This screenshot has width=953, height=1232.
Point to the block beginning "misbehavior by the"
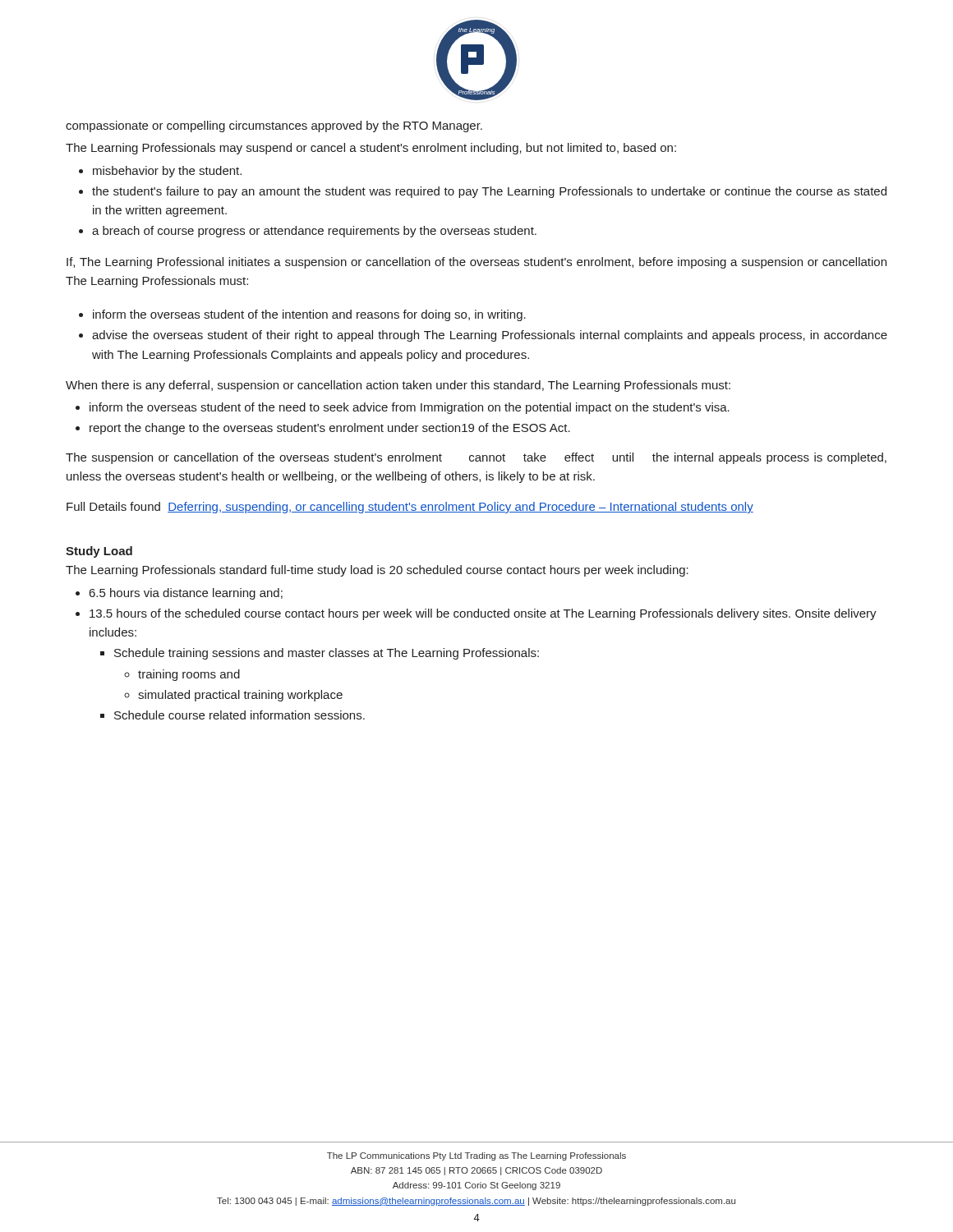tap(167, 170)
